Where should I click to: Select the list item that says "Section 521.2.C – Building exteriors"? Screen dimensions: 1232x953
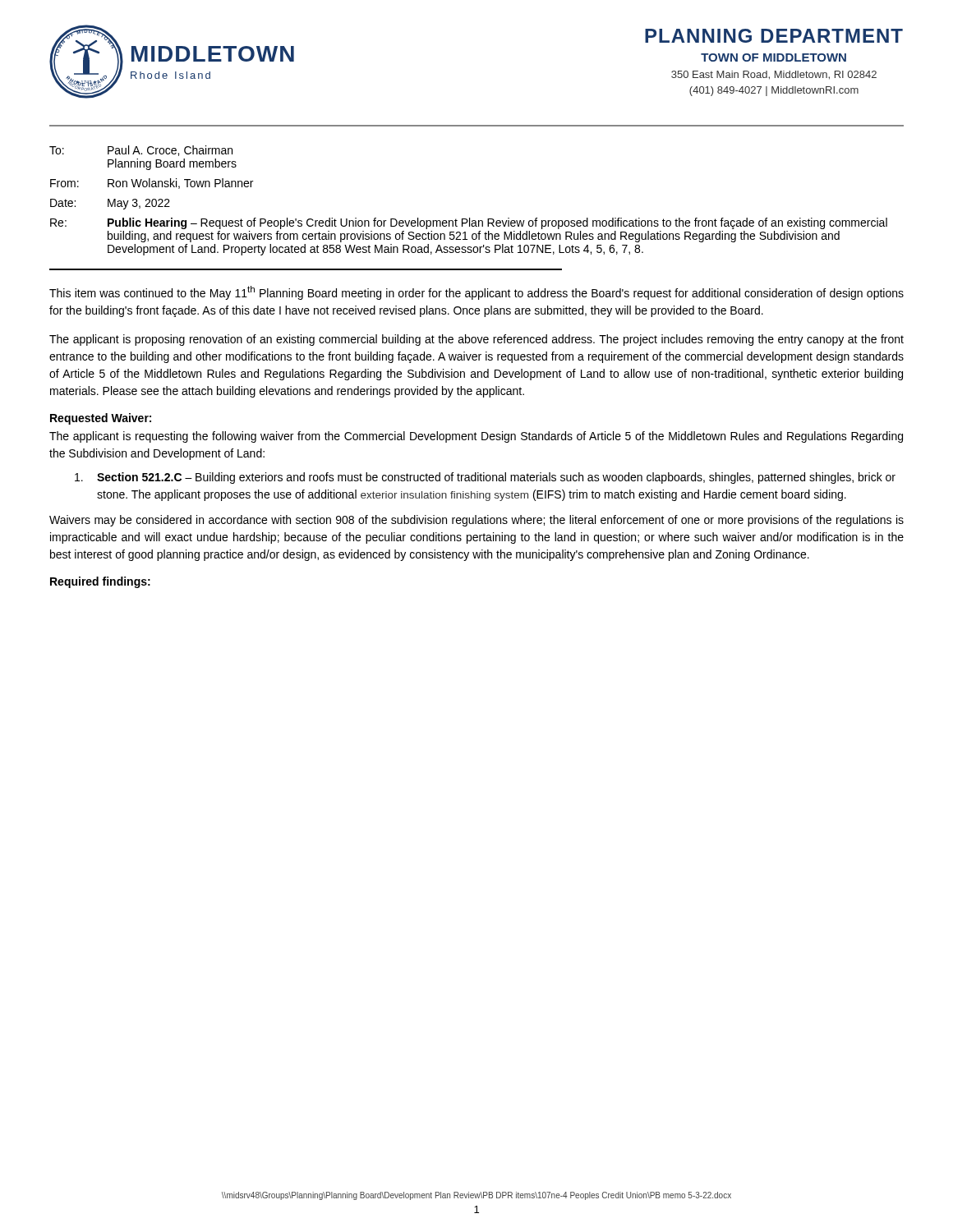(x=489, y=486)
